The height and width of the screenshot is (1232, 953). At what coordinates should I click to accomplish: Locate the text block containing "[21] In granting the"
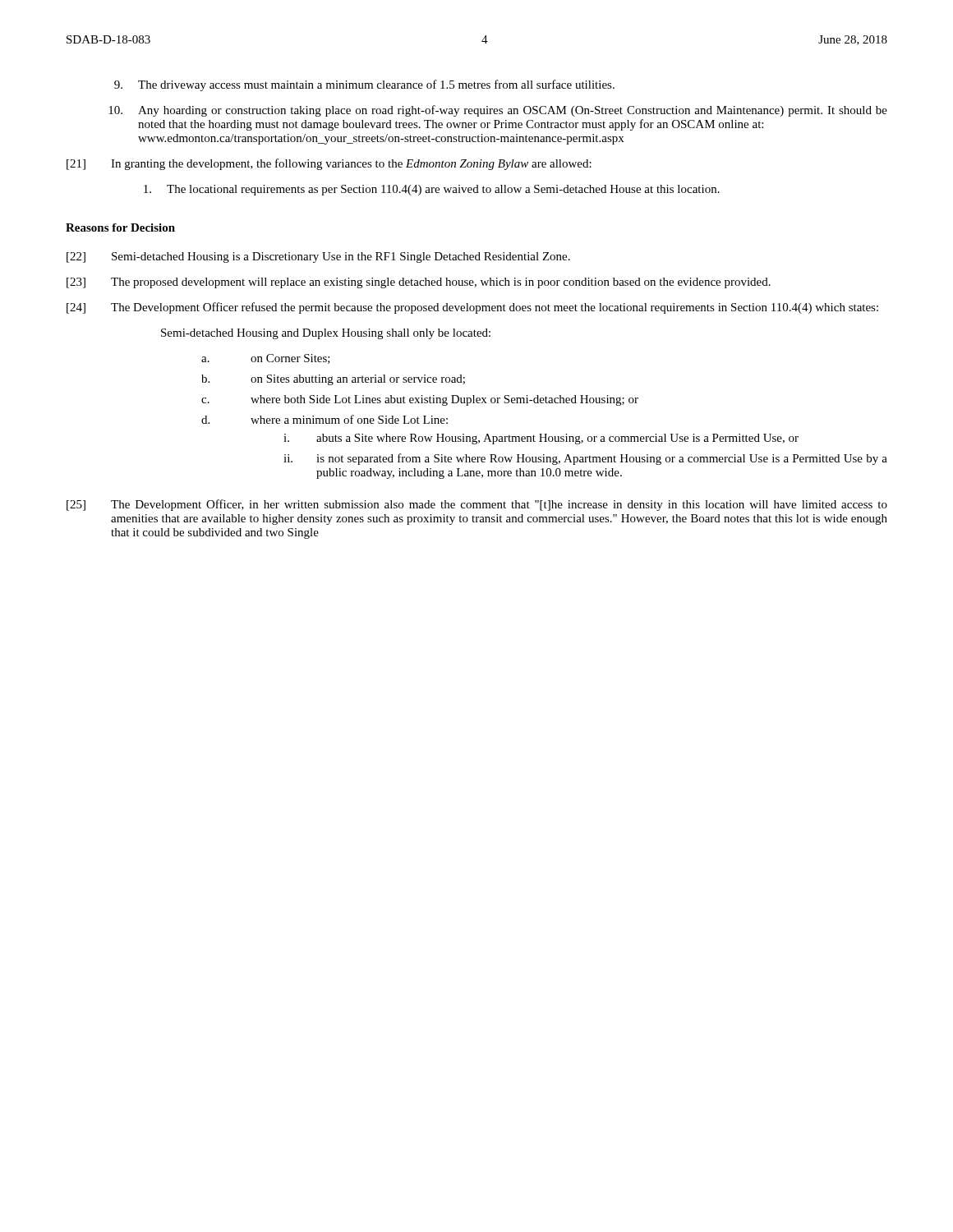[476, 164]
